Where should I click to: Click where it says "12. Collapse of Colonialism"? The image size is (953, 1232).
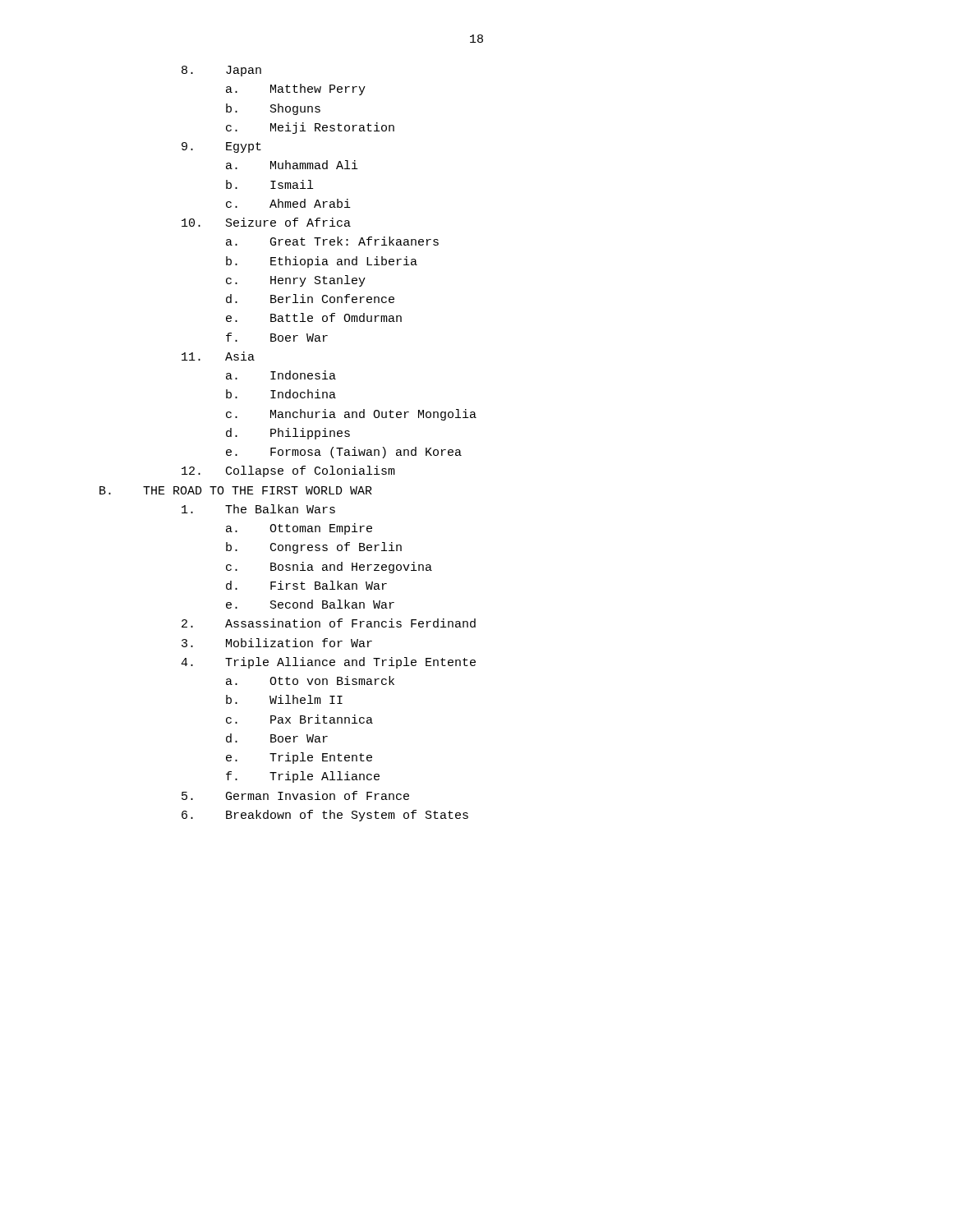(x=288, y=472)
